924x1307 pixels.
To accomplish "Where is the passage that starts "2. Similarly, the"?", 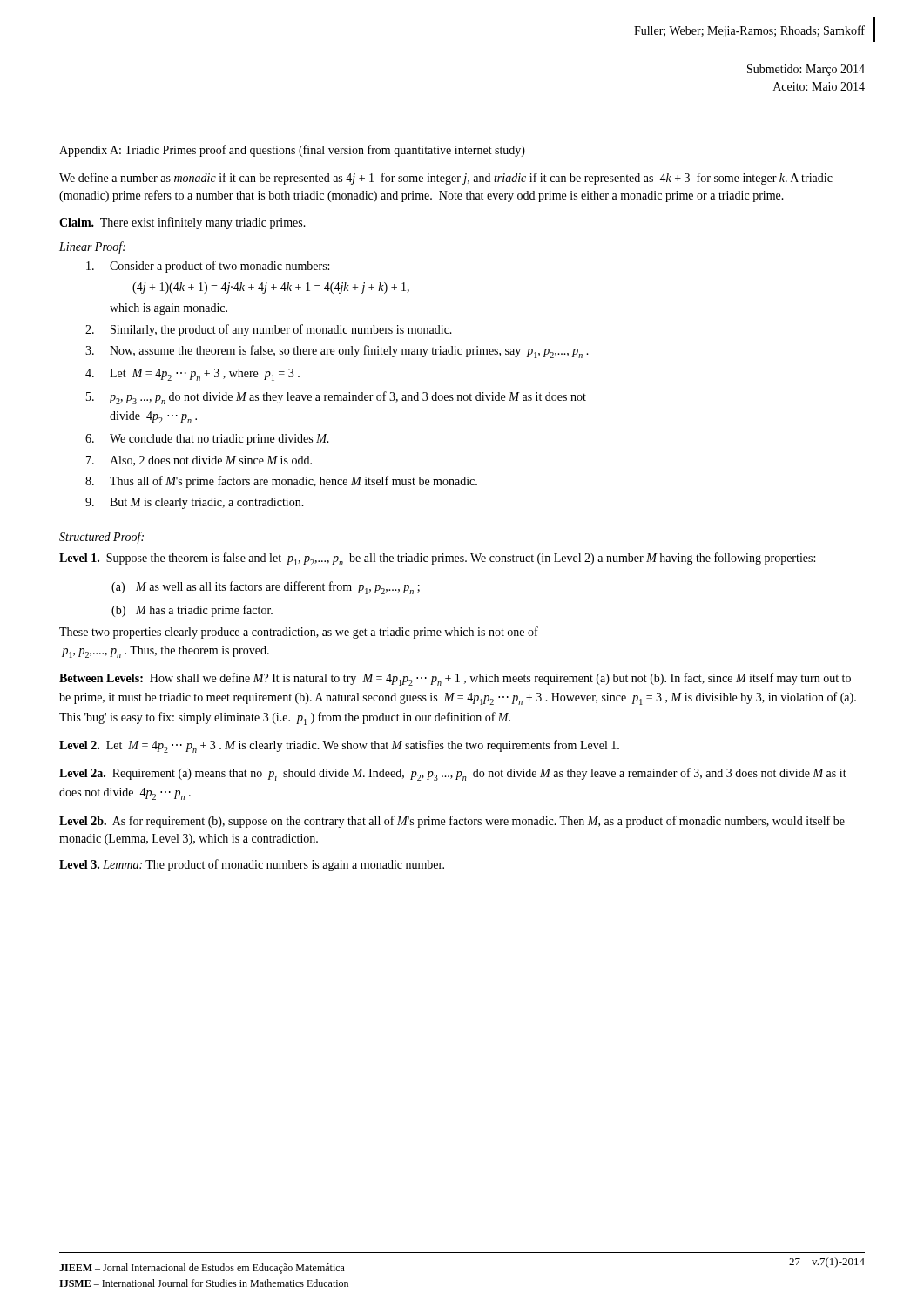I will (269, 330).
